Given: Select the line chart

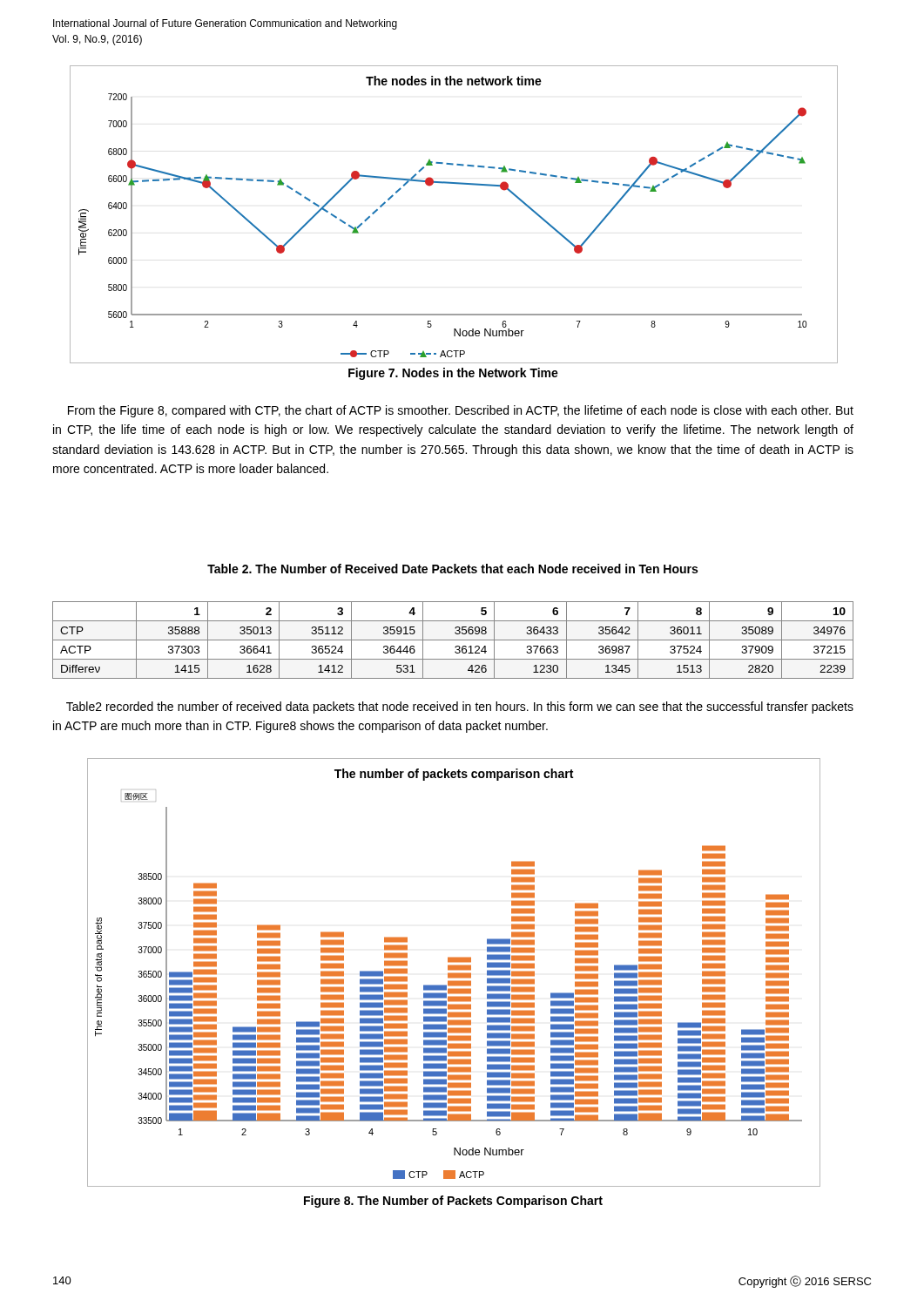Looking at the screenshot, I should coord(453,216).
